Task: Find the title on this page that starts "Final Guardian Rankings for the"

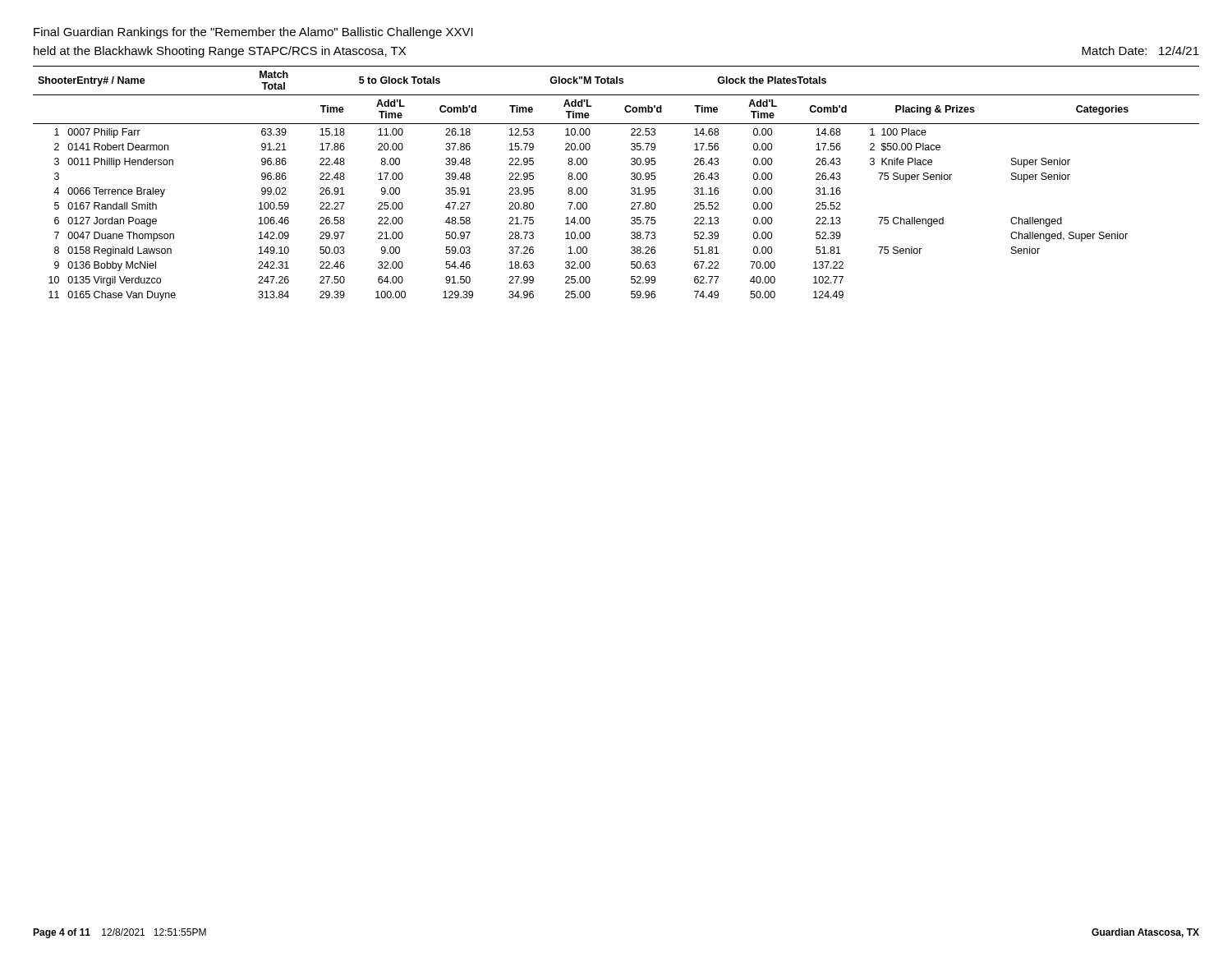Action: (x=253, y=33)
